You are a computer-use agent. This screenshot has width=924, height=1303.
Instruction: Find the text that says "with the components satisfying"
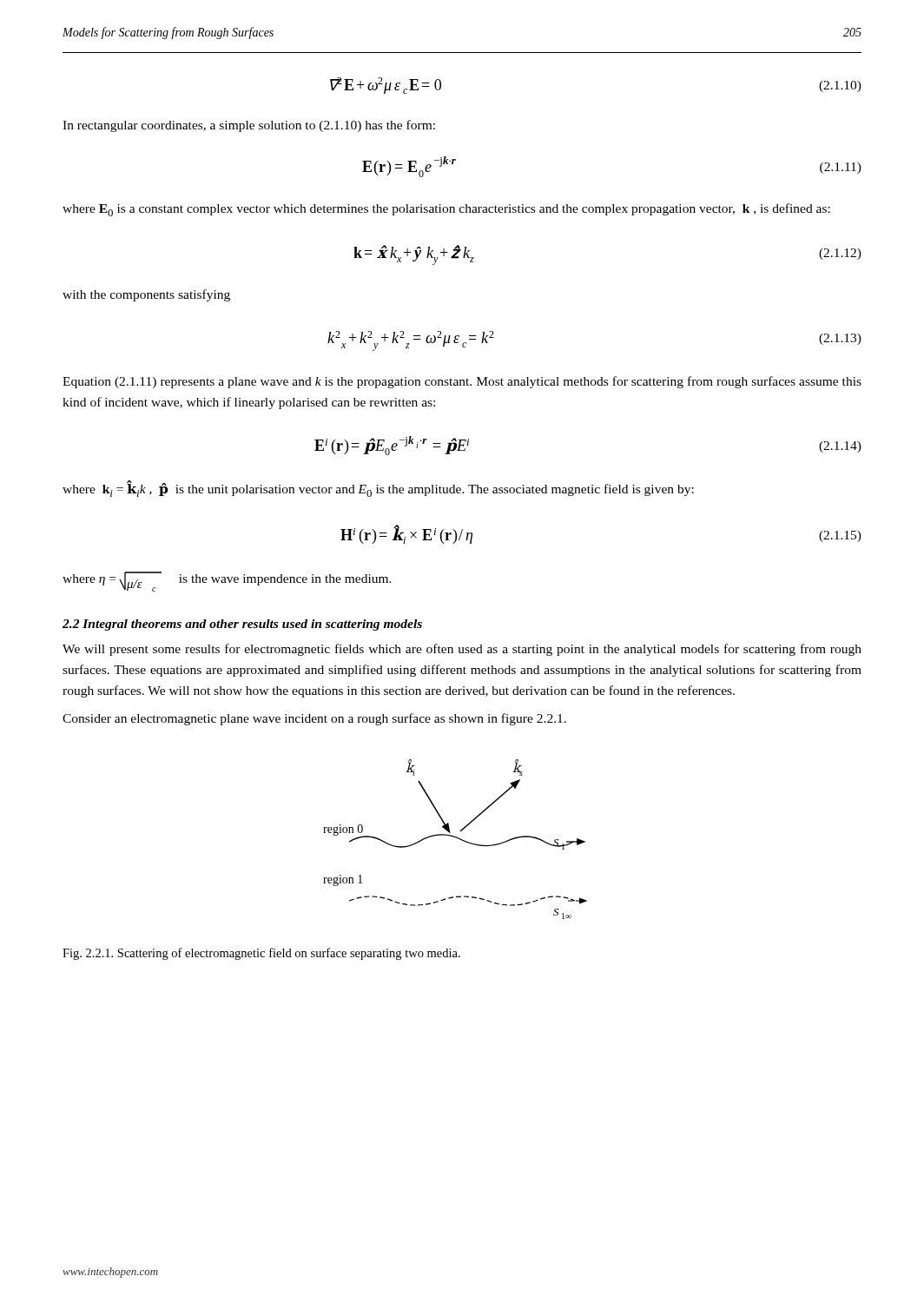pos(146,294)
